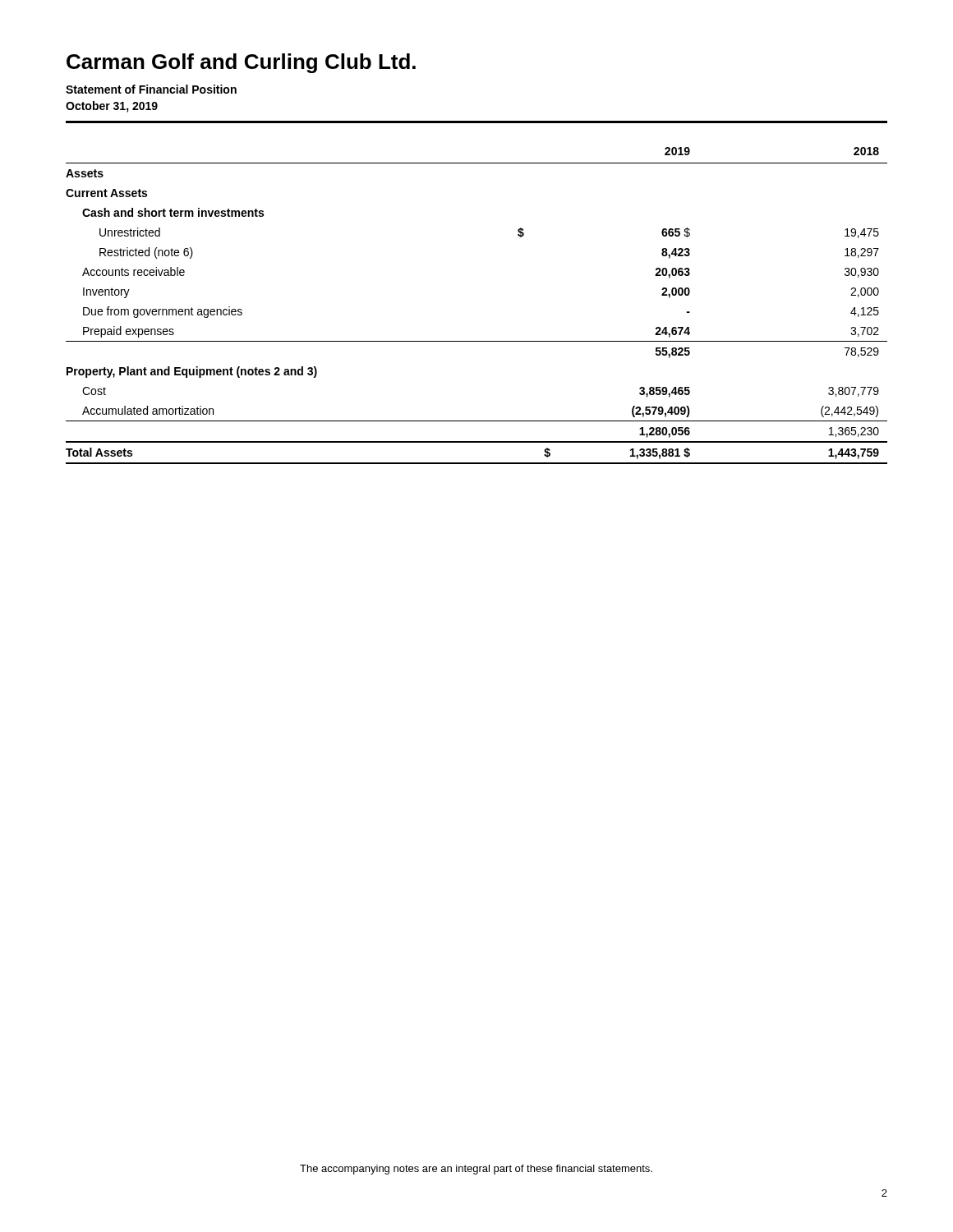Find the footnote that says "The accompanying notes are an"
This screenshot has width=953, height=1232.
476,1168
